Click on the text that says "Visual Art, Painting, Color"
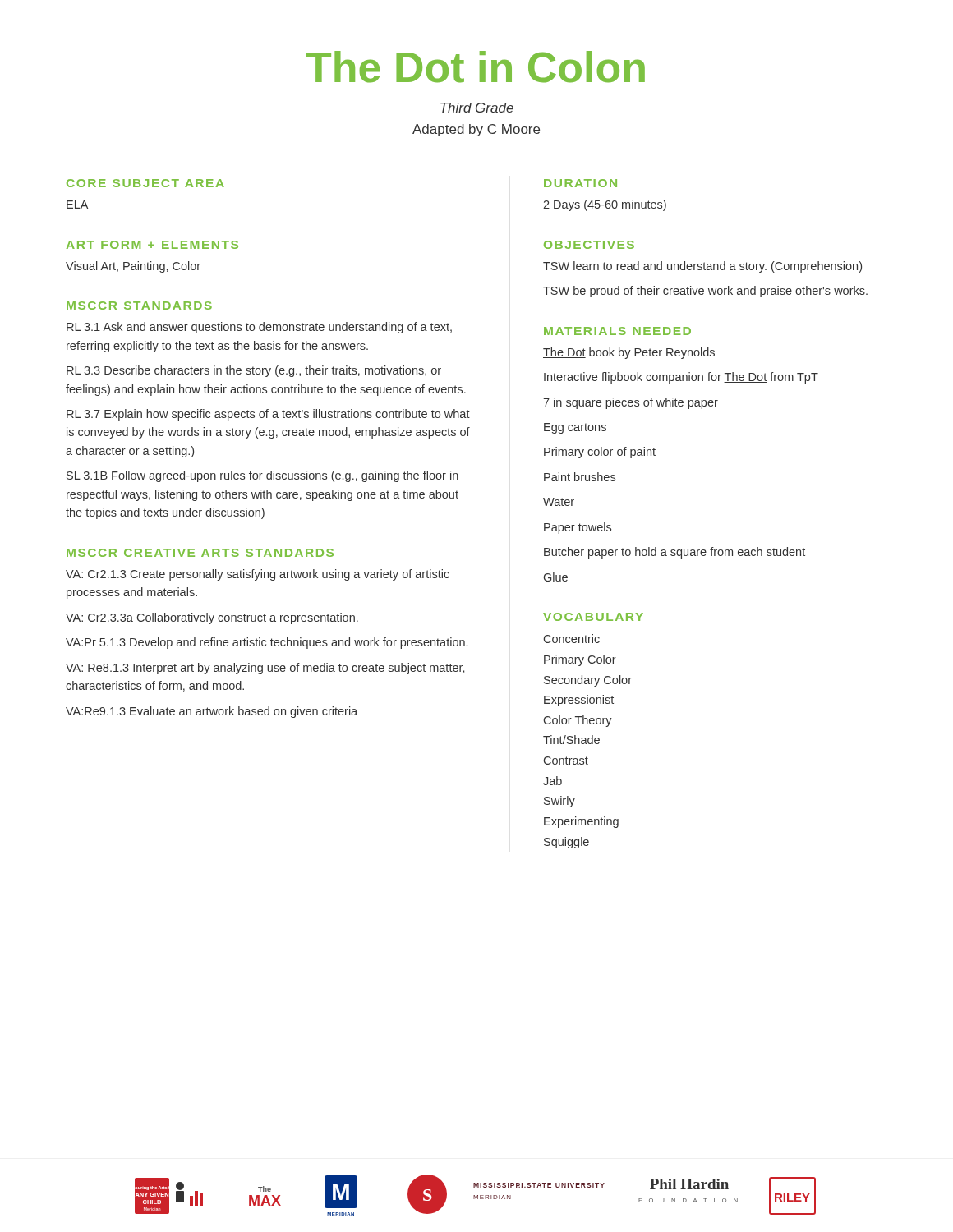Viewport: 953px width, 1232px height. point(133,266)
